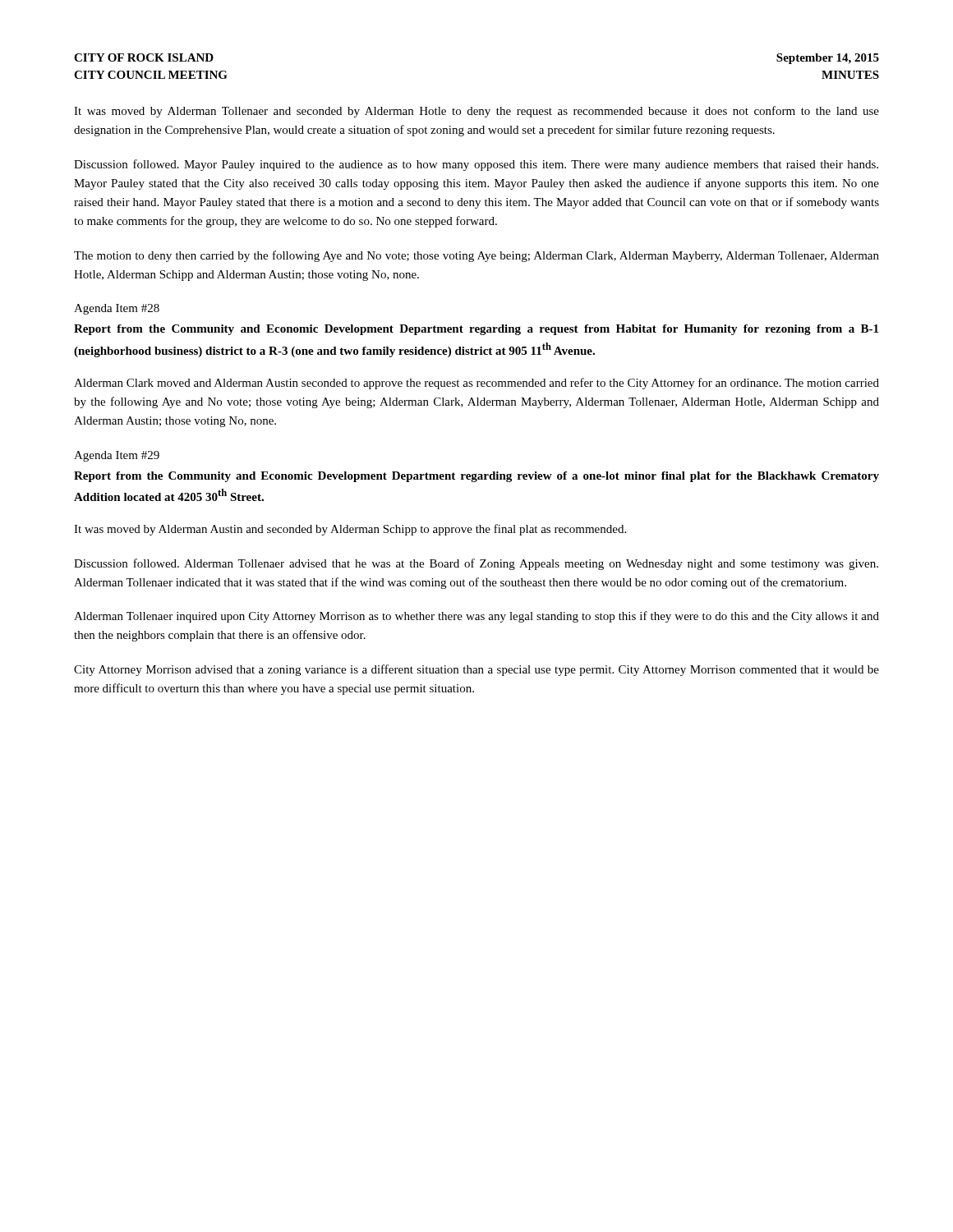953x1232 pixels.
Task: Point to the passage starting "Alderman Clark moved and"
Action: click(x=476, y=402)
